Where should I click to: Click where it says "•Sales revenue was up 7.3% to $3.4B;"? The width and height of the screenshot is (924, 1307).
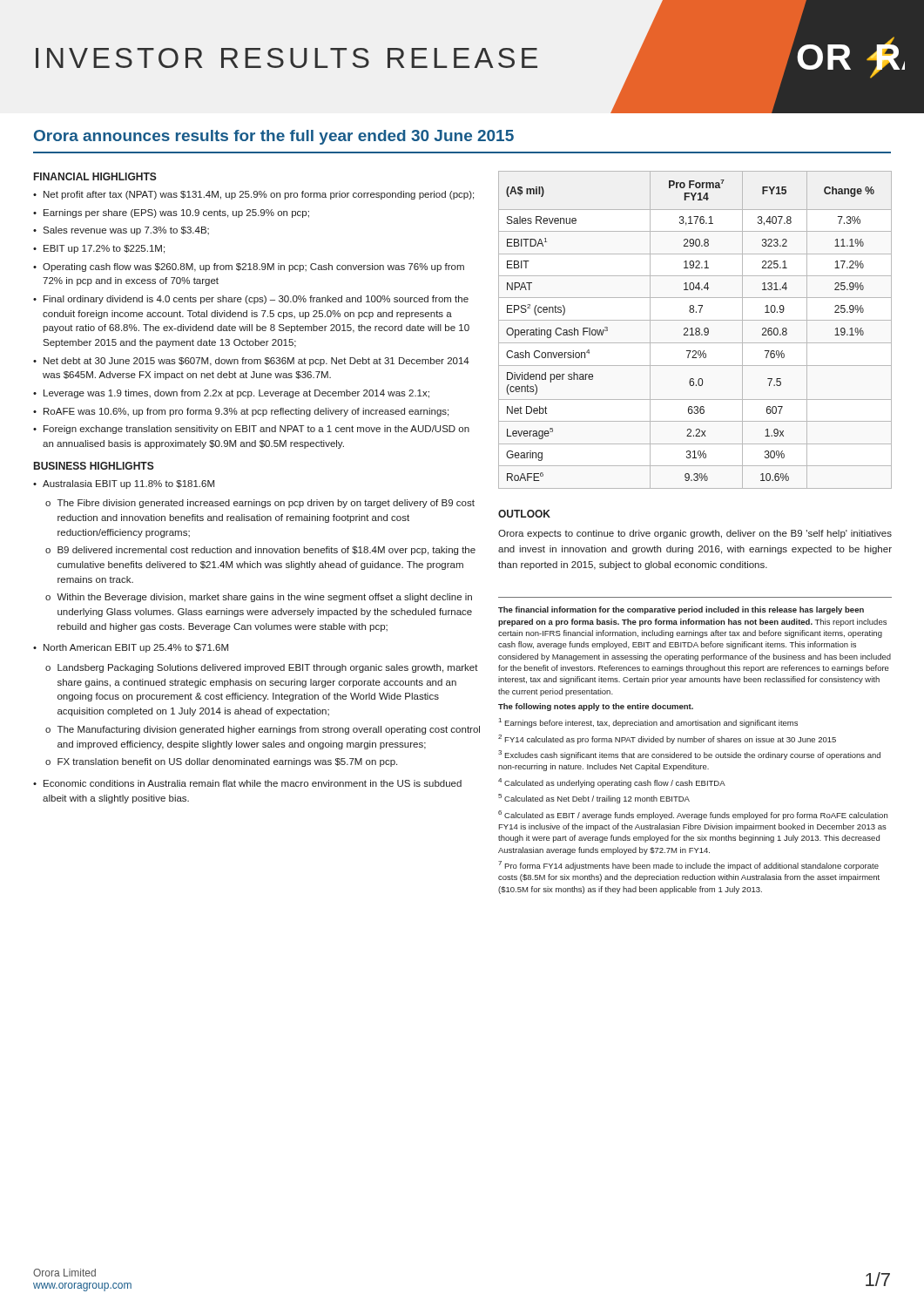point(121,231)
